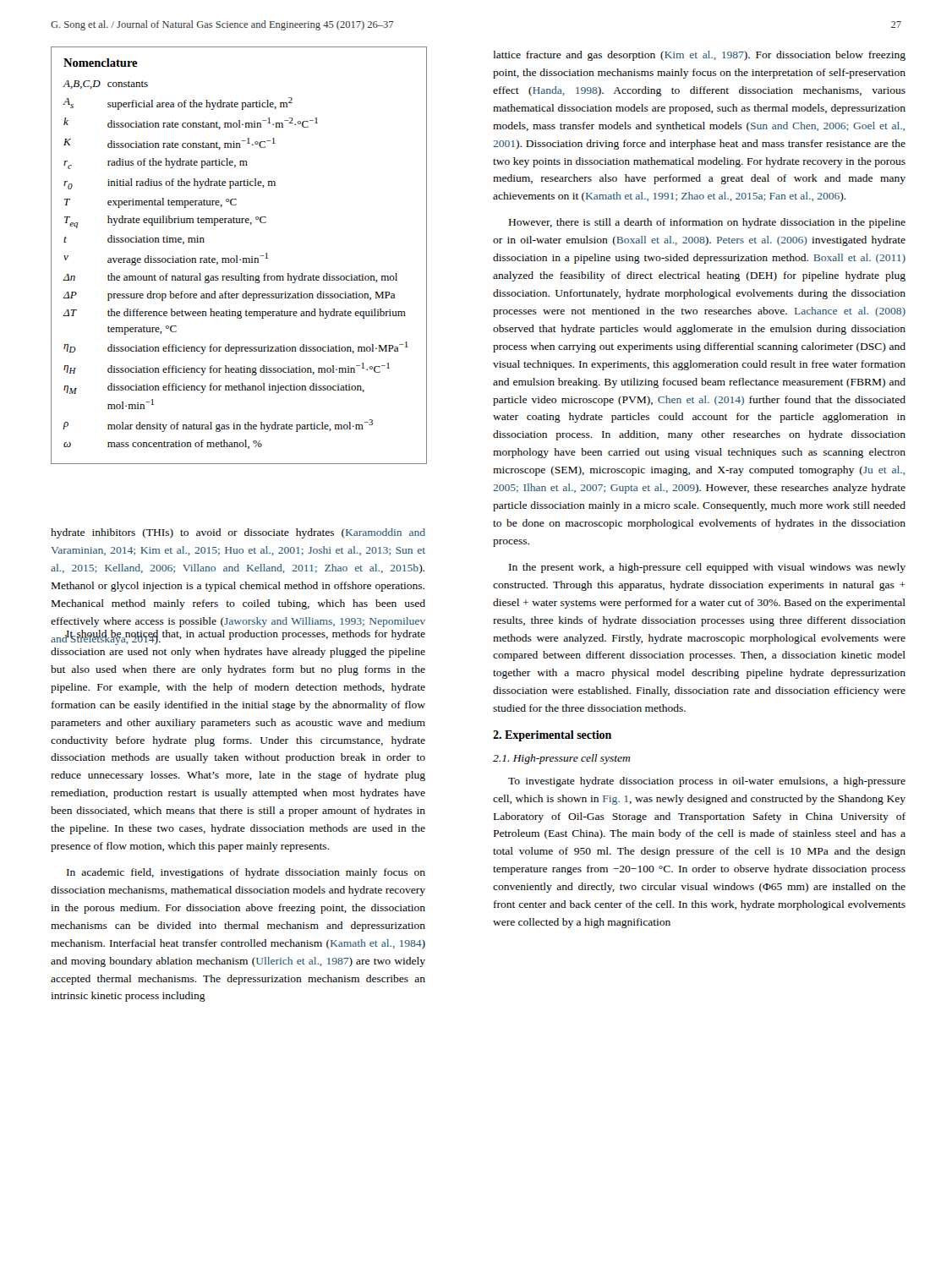Image resolution: width=952 pixels, height=1268 pixels.
Task: Click where it says "2. Experimental section"
Action: click(x=552, y=735)
